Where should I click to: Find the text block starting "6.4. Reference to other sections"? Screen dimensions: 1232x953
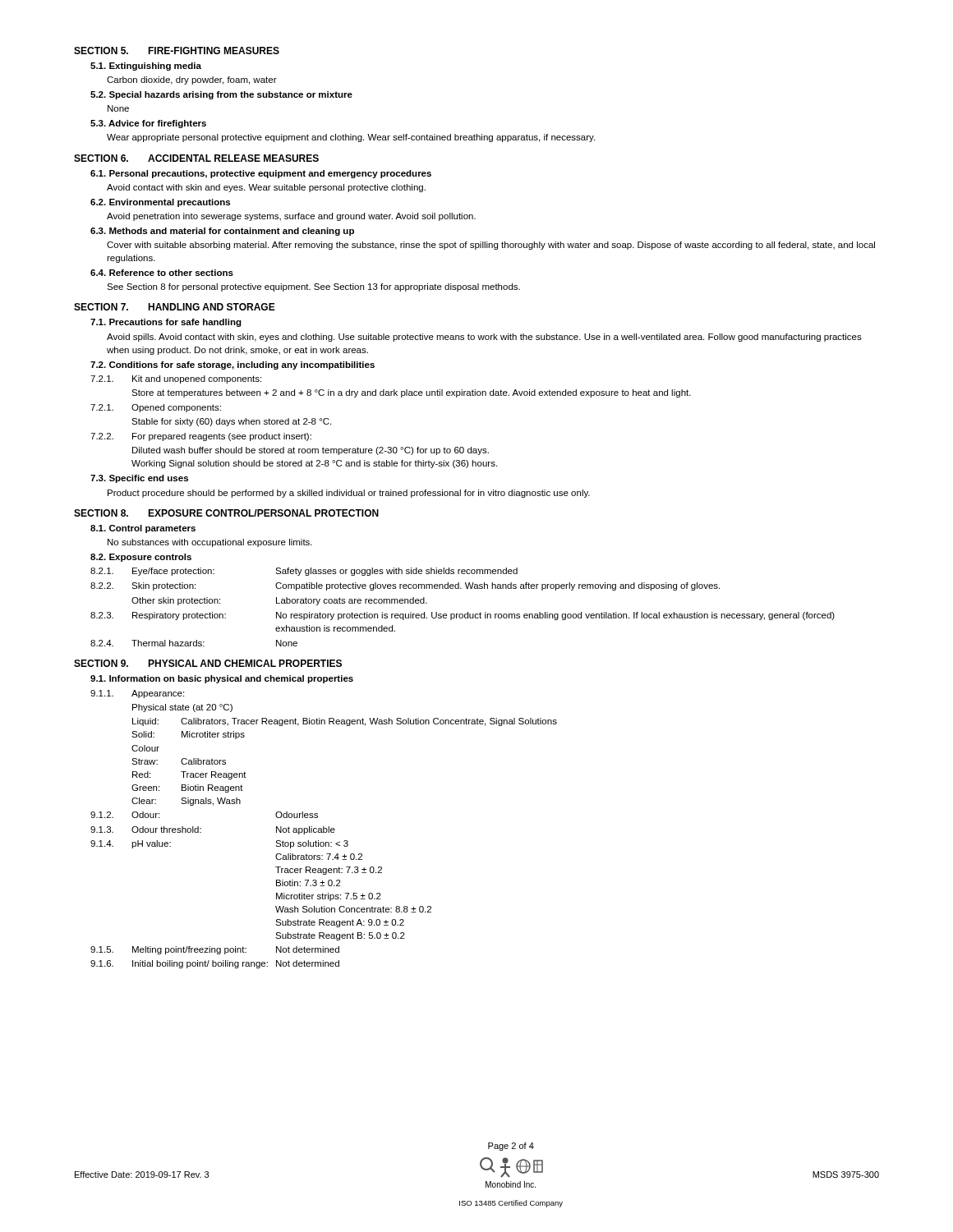tap(162, 273)
